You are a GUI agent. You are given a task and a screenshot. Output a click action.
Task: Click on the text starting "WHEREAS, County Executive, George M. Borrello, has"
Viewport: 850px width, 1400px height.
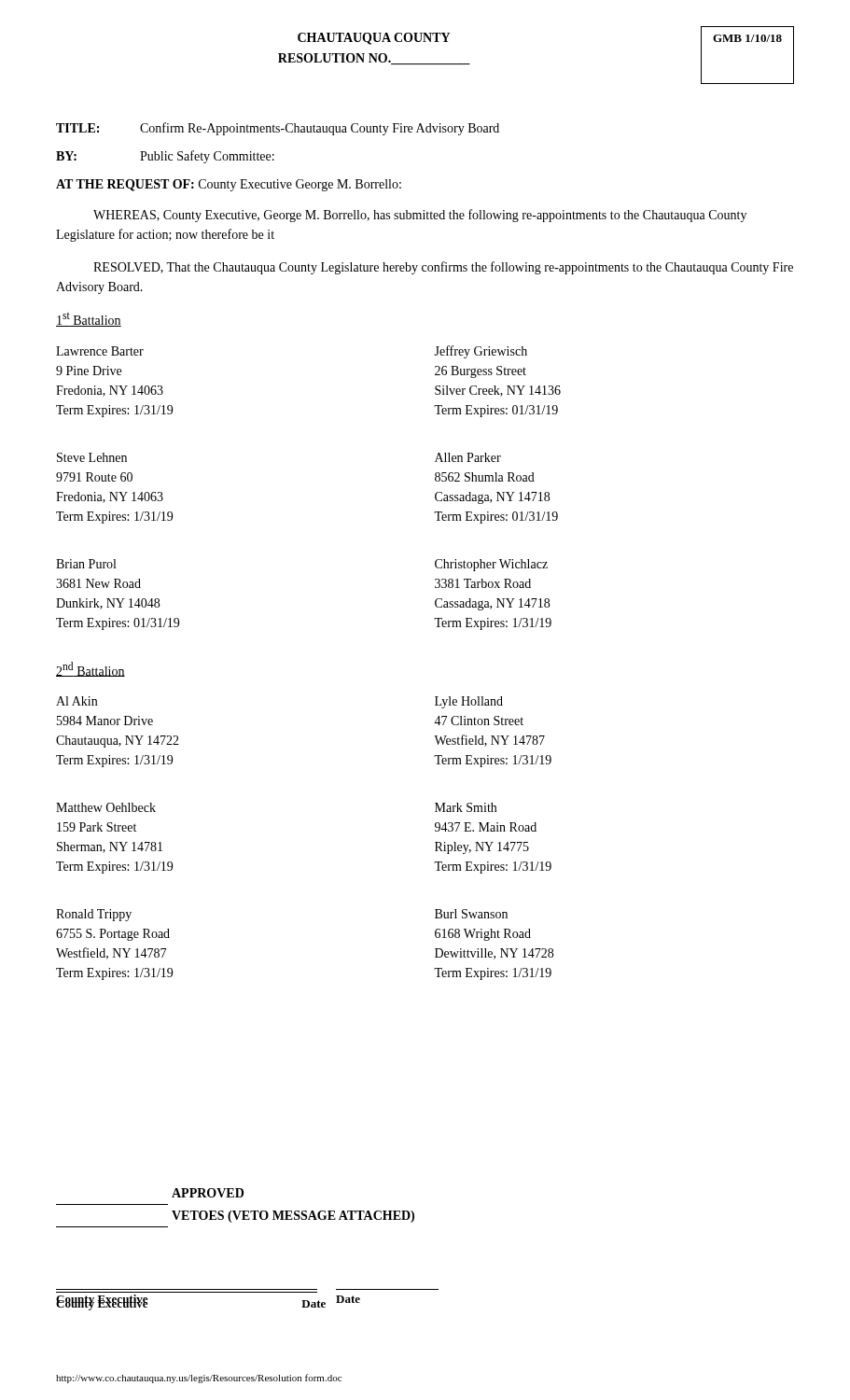tap(401, 225)
